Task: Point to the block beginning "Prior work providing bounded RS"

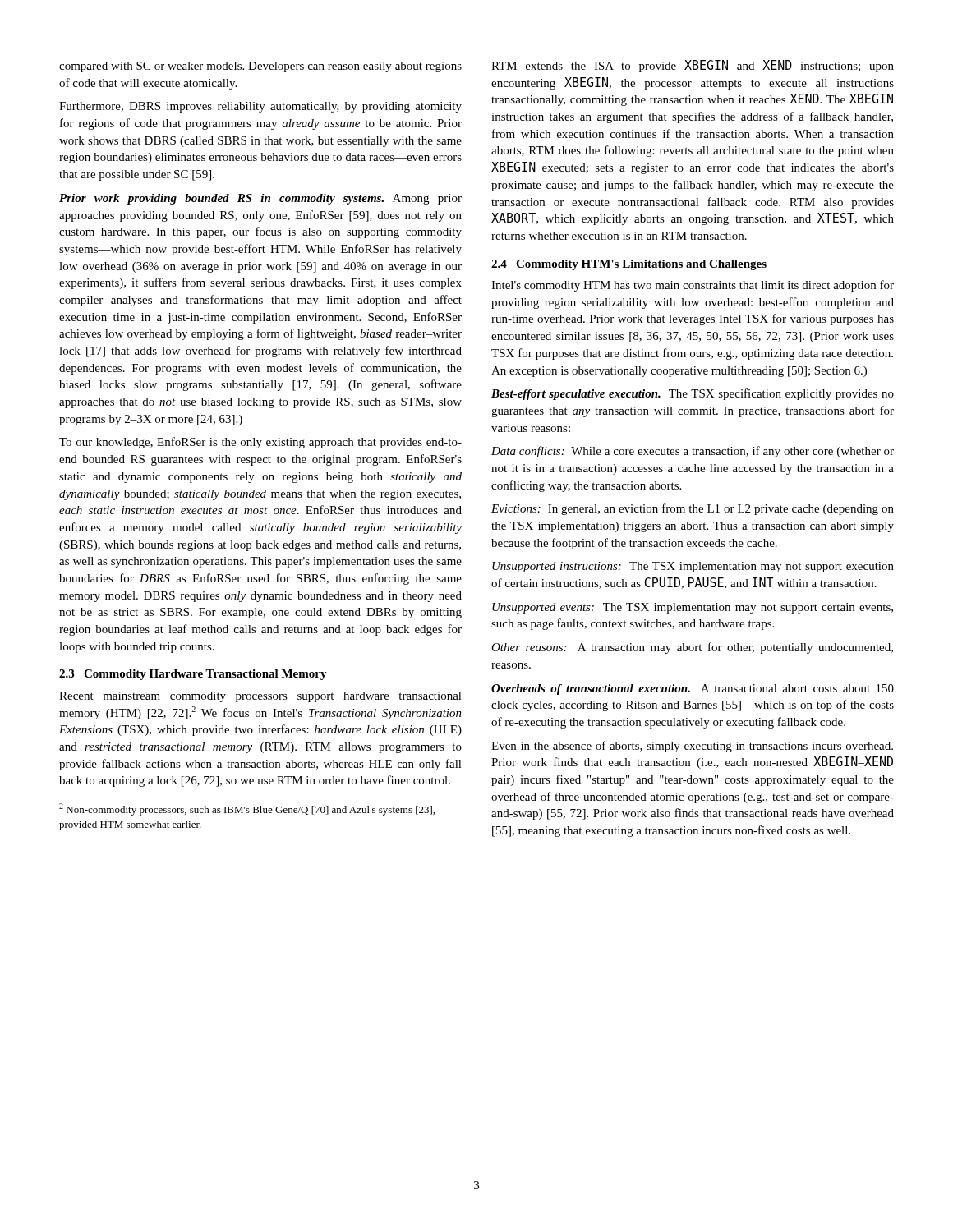Action: click(x=260, y=309)
